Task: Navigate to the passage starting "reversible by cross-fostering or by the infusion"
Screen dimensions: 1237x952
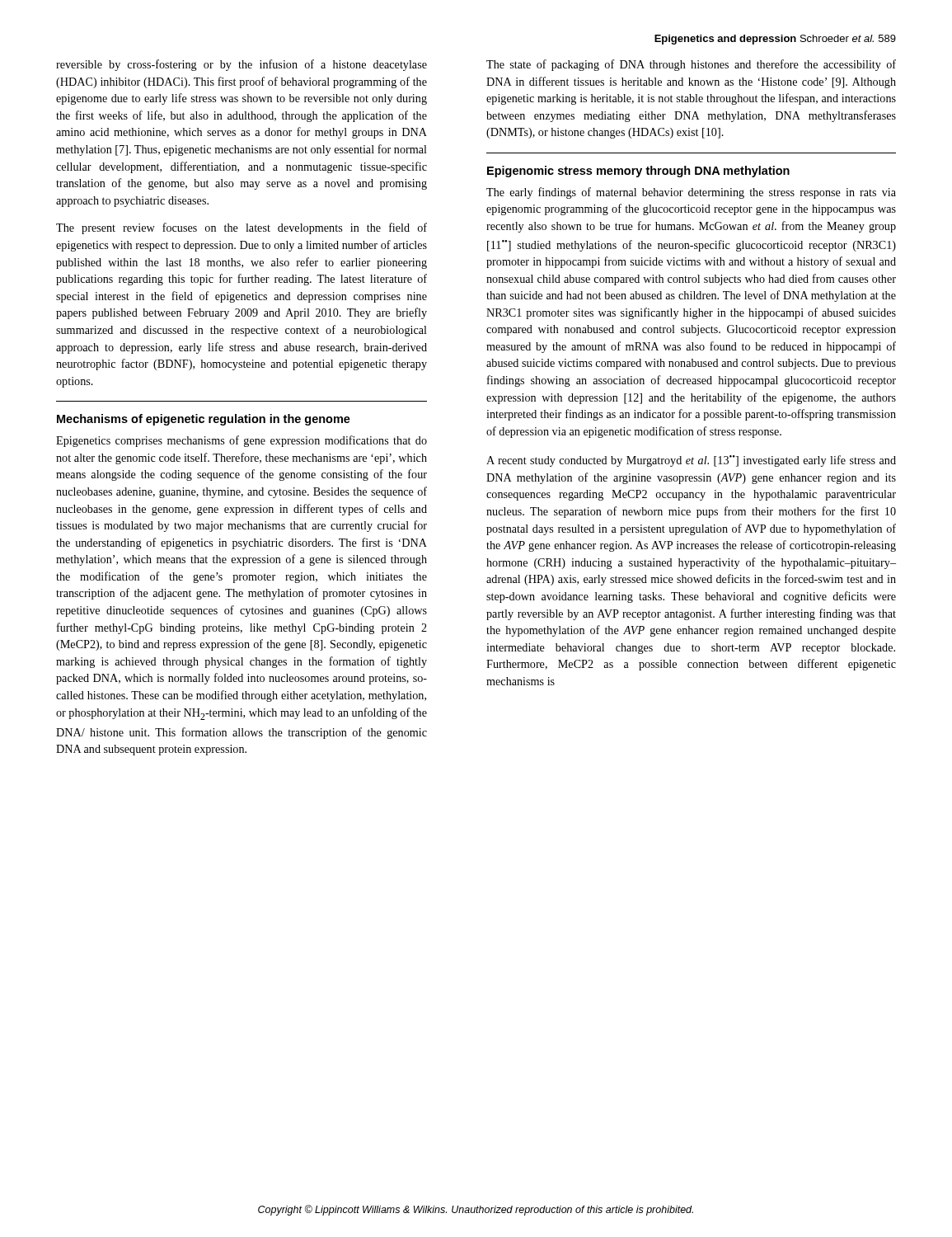Action: [x=242, y=132]
